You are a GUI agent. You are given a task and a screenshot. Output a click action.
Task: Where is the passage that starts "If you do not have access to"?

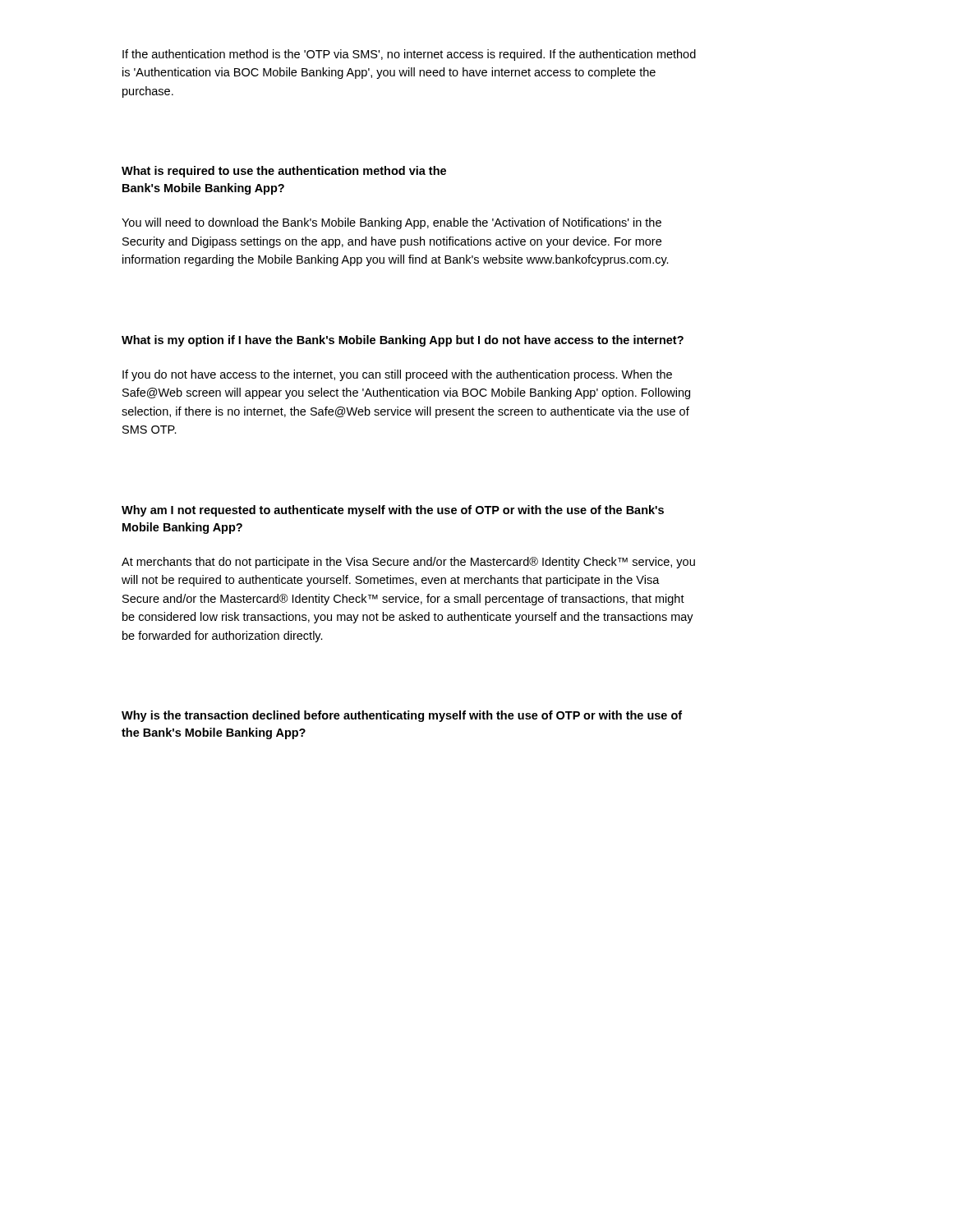406,402
